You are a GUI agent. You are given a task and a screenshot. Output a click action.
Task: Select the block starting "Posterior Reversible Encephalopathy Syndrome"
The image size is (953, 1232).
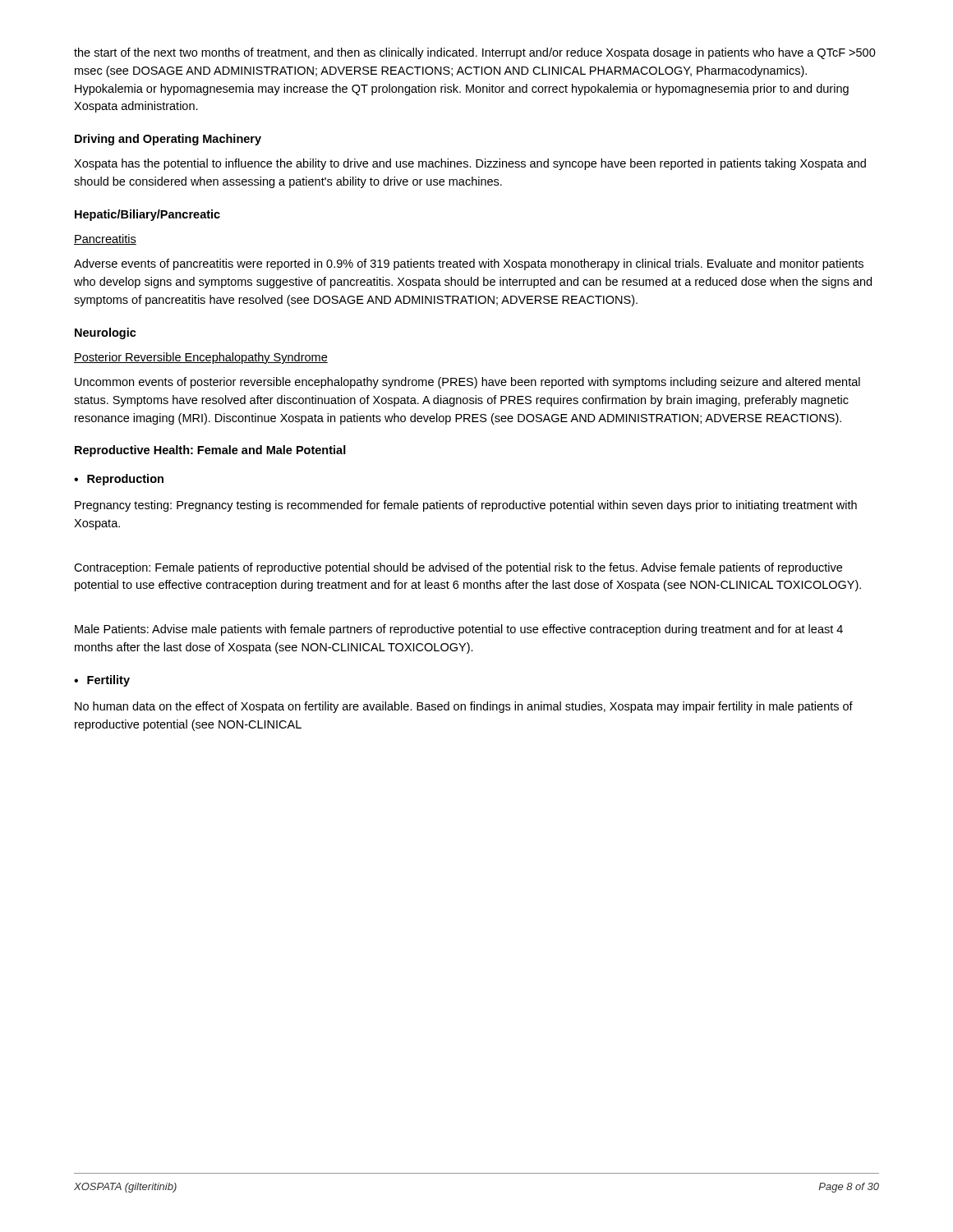[x=201, y=357]
